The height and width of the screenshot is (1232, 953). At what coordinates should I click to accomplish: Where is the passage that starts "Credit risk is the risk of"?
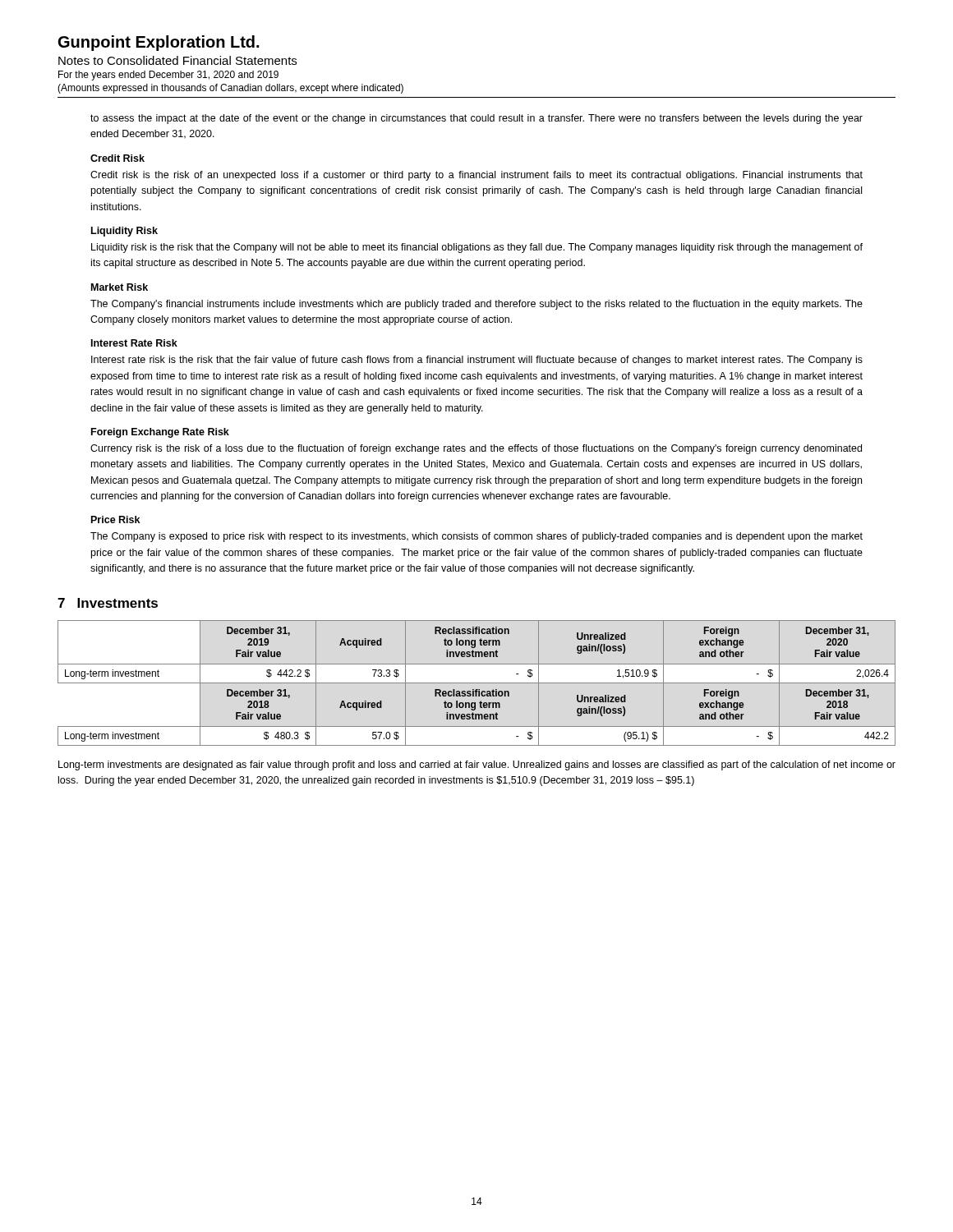476,191
